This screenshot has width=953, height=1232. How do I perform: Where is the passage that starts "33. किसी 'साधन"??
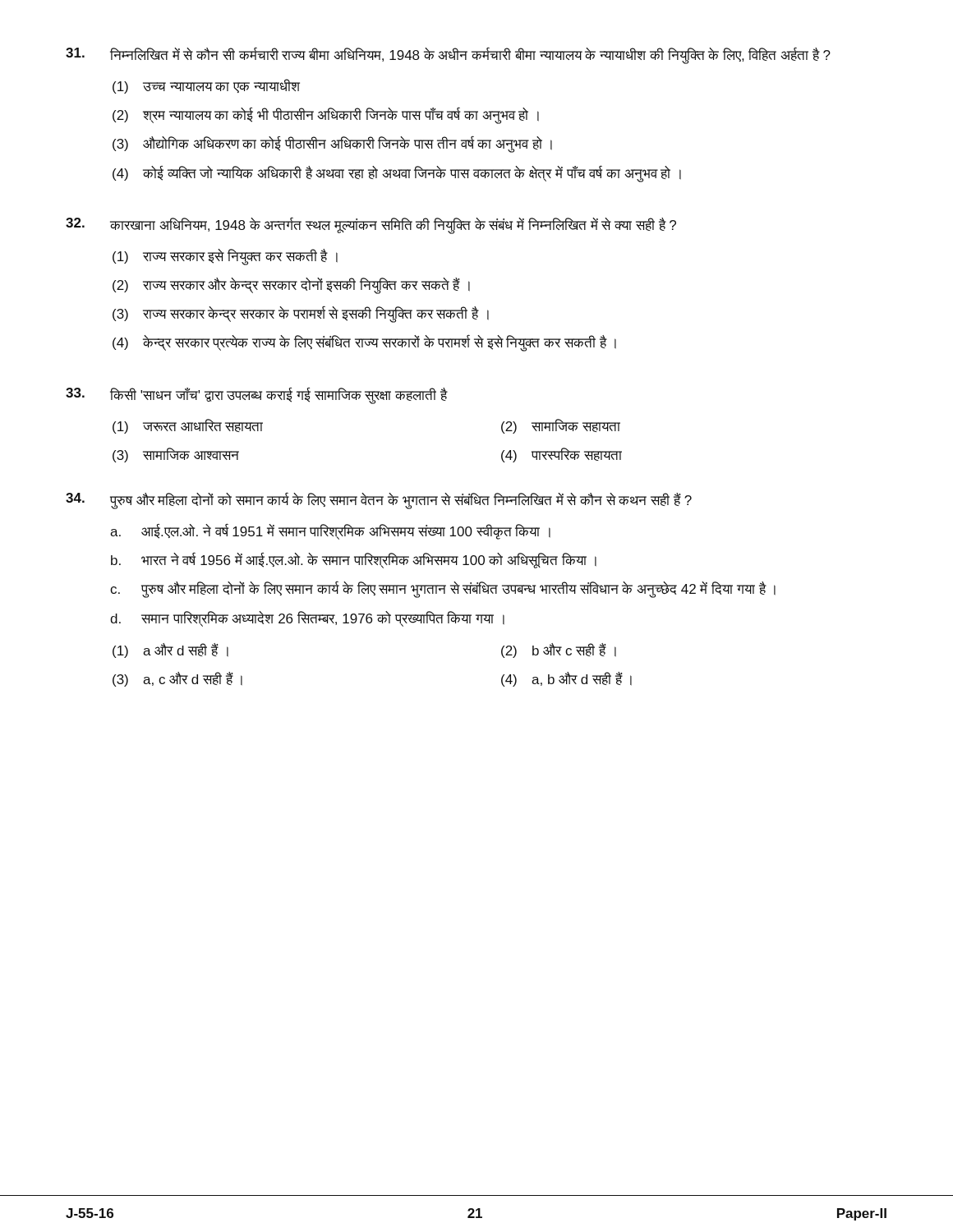(x=257, y=396)
